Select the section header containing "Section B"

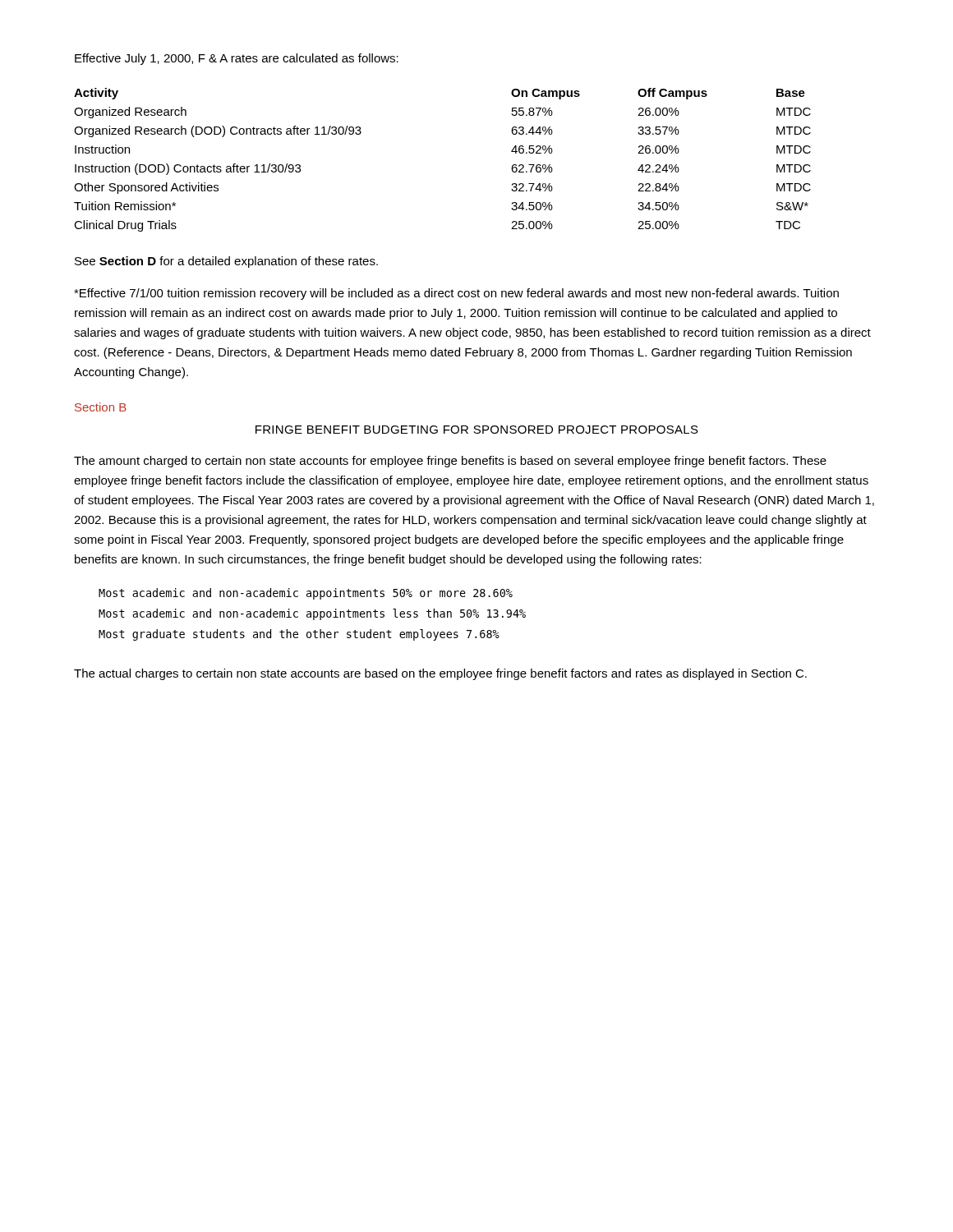point(100,407)
